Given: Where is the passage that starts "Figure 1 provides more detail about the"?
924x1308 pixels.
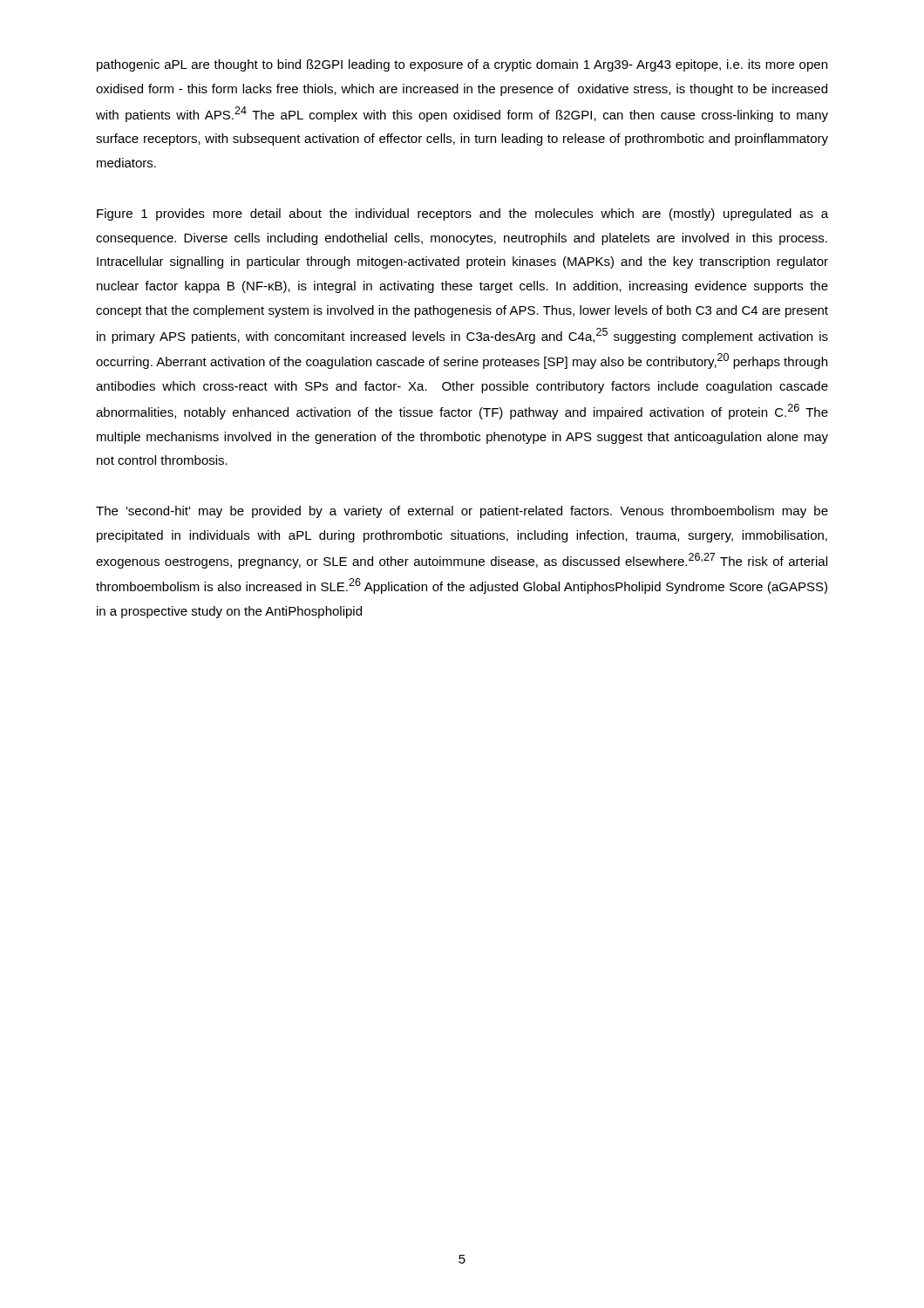Looking at the screenshot, I should (462, 337).
